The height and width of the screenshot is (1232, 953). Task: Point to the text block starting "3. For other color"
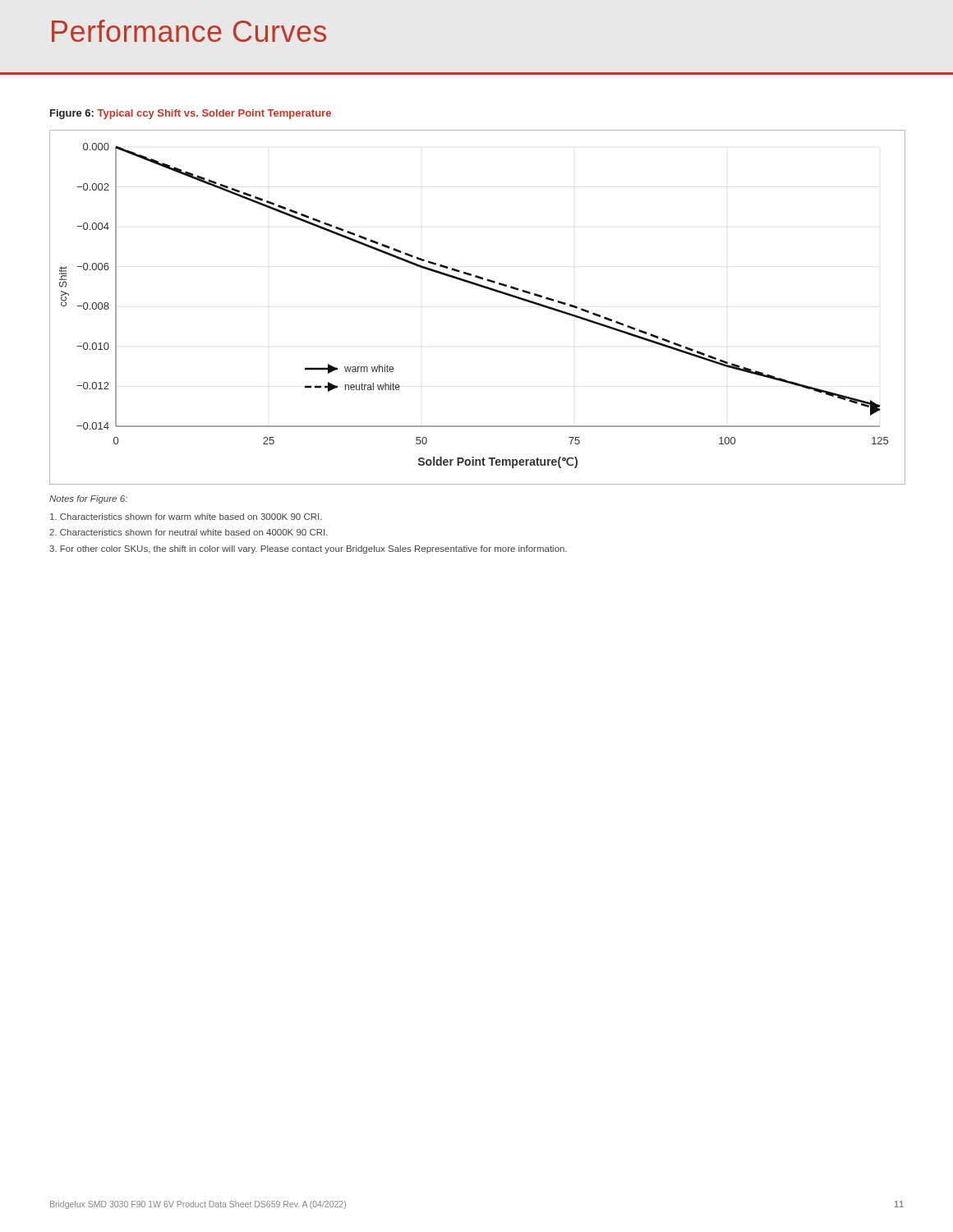tap(308, 548)
